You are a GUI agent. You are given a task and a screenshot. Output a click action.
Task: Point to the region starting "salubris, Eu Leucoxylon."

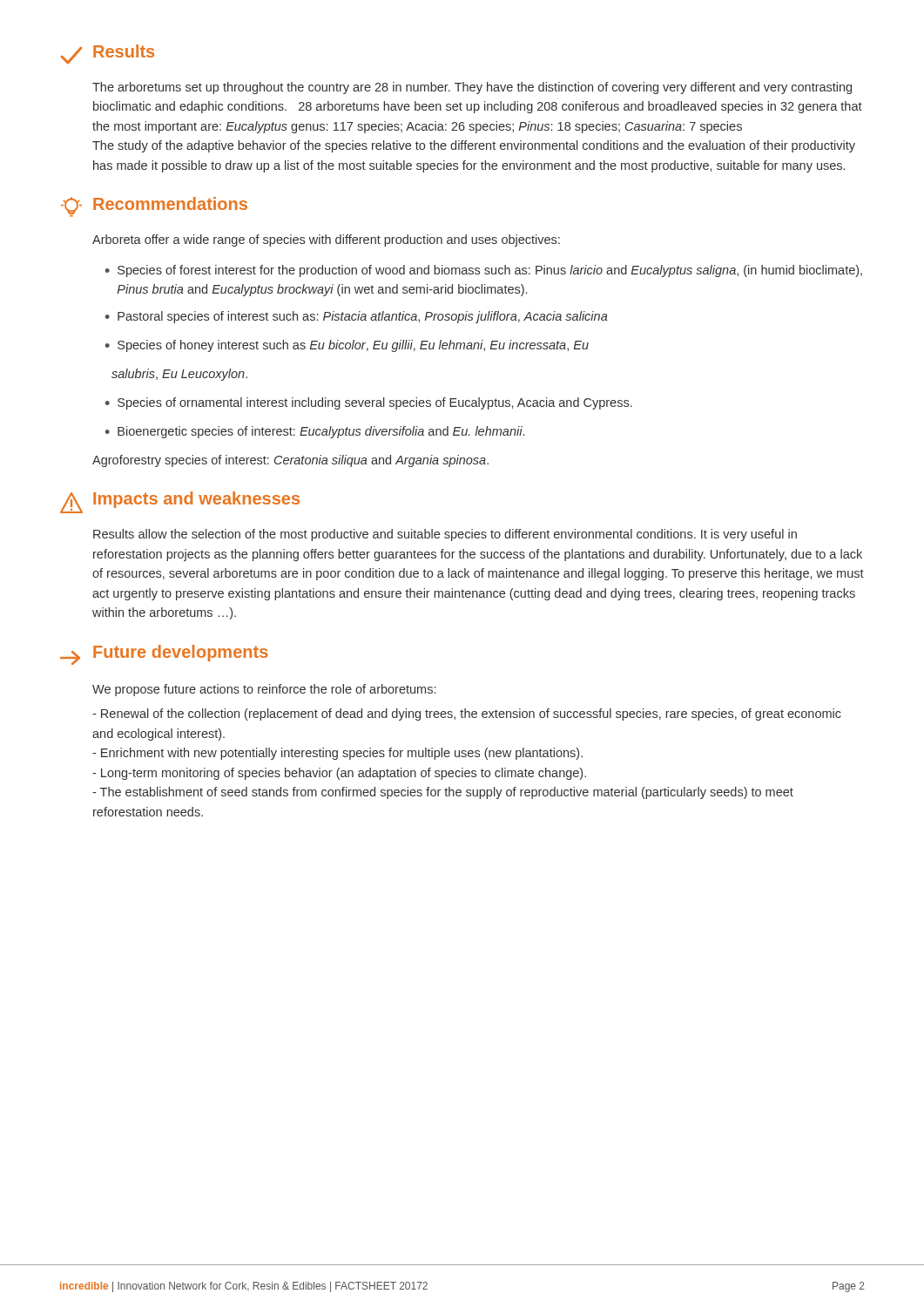coord(180,374)
